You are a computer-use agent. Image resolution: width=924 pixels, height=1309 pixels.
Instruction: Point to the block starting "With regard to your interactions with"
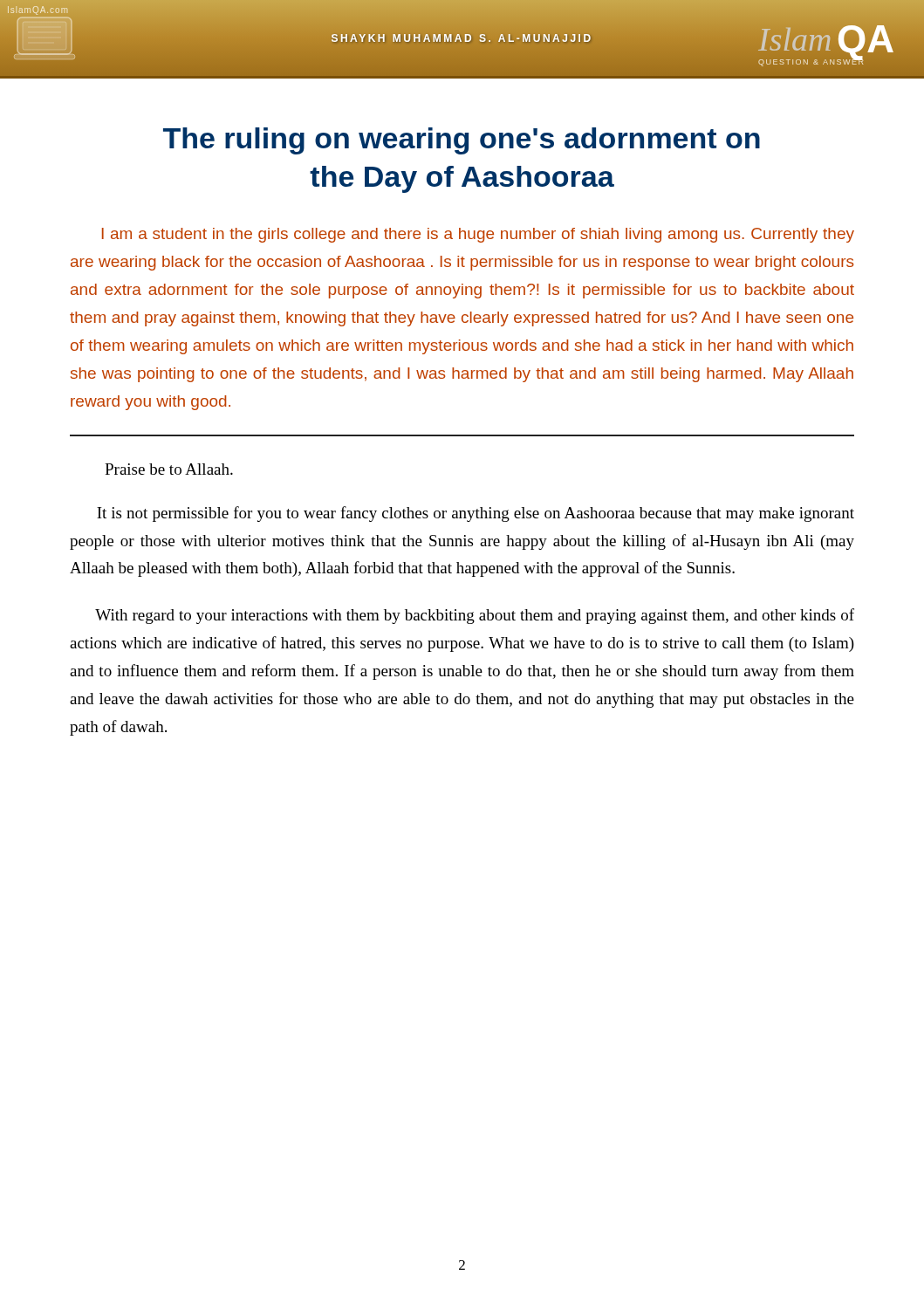coord(462,671)
